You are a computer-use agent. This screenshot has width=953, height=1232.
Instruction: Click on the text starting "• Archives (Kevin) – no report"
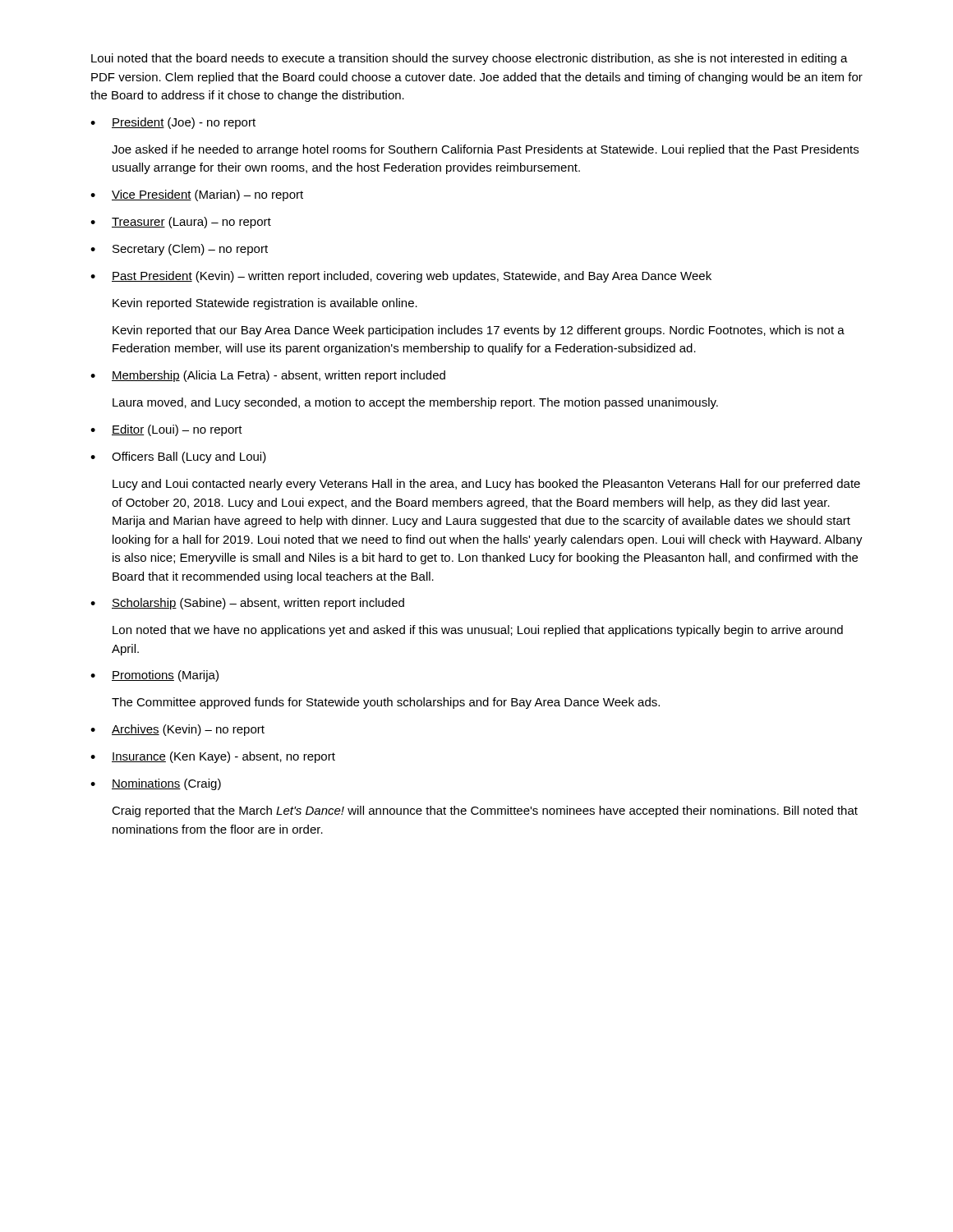coord(177,730)
